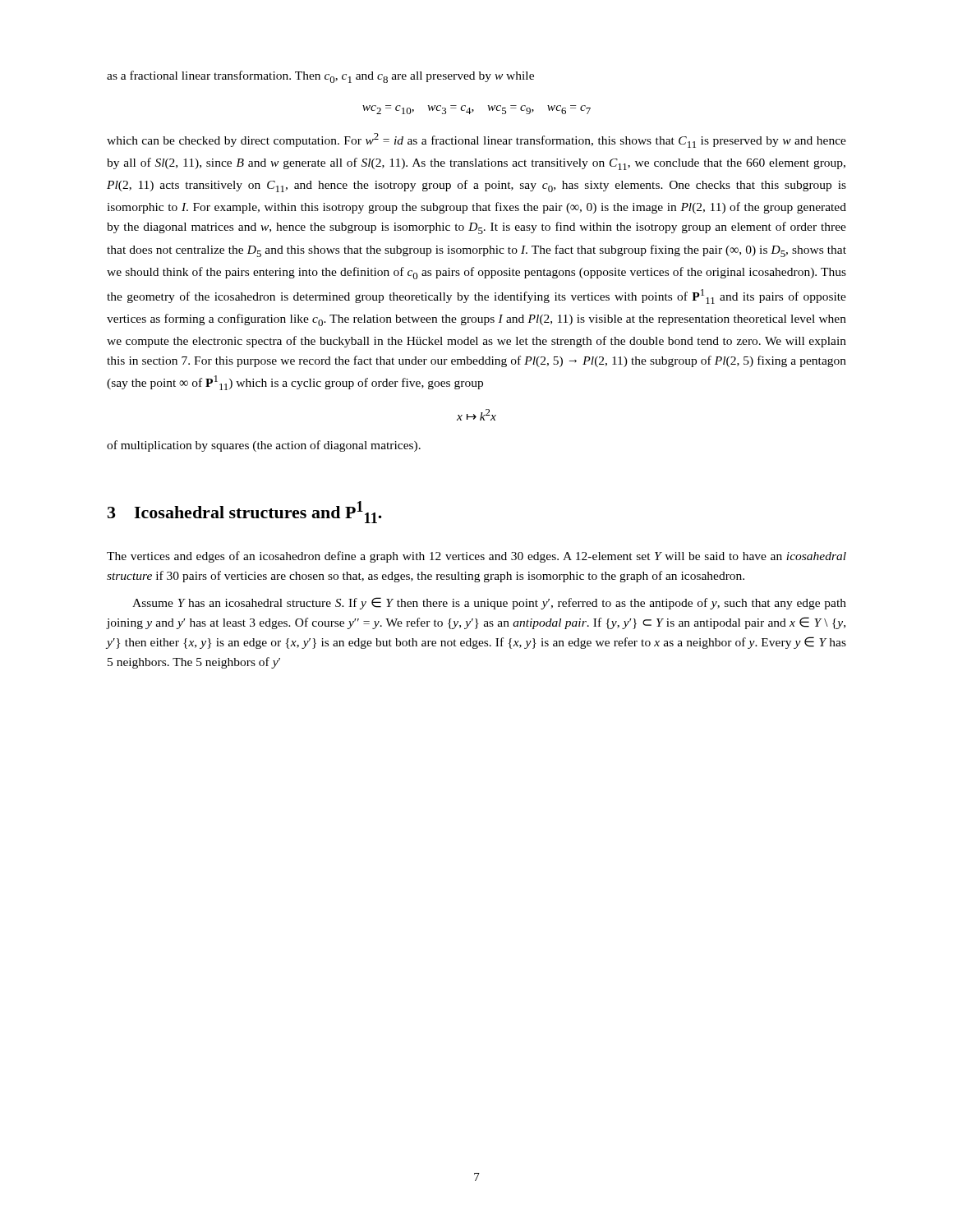This screenshot has width=953, height=1232.
Task: Click on the passage starting "3 Icosahedral structures and P111."
Action: click(245, 512)
